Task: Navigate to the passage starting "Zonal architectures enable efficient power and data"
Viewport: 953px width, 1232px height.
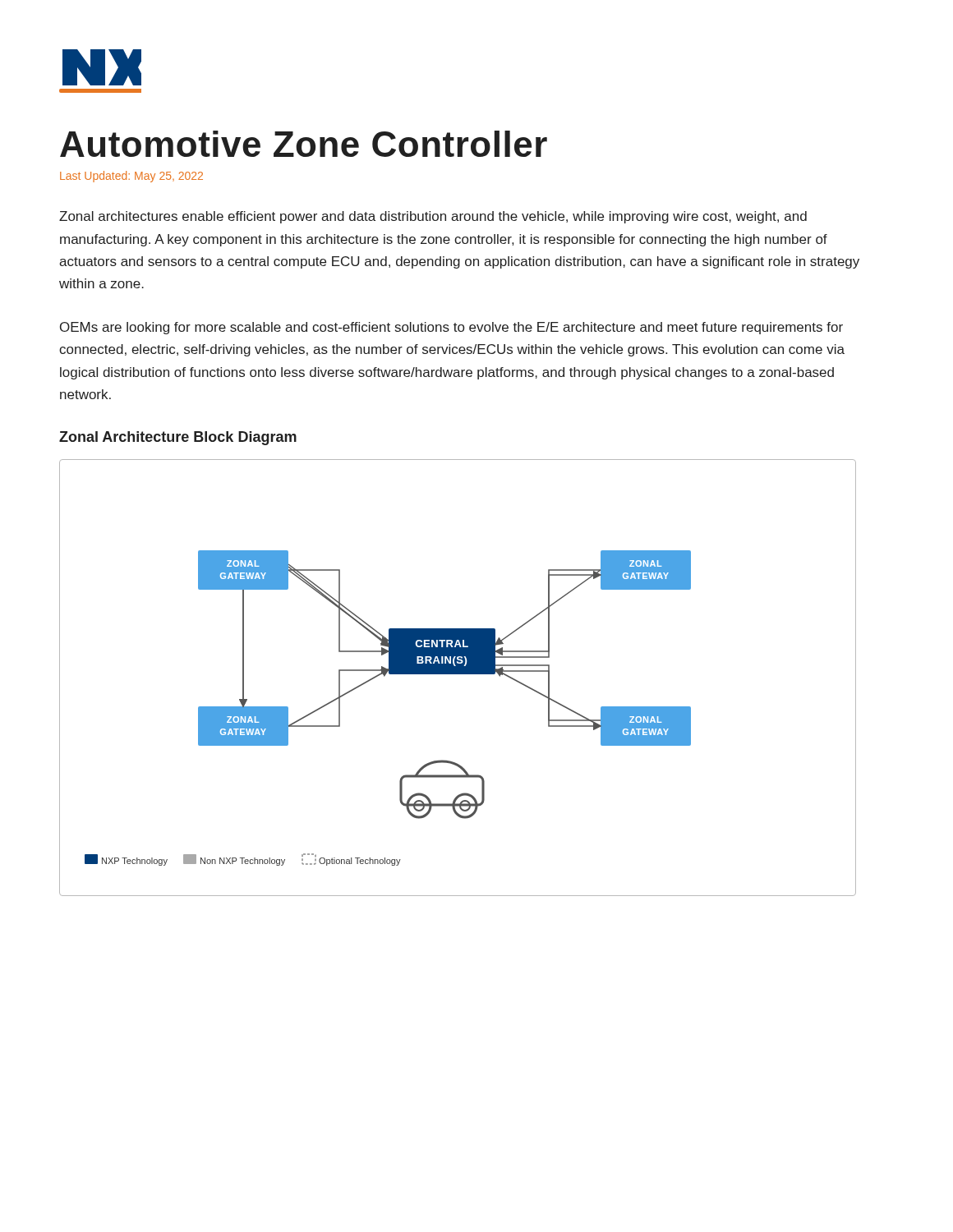Action: tap(459, 250)
